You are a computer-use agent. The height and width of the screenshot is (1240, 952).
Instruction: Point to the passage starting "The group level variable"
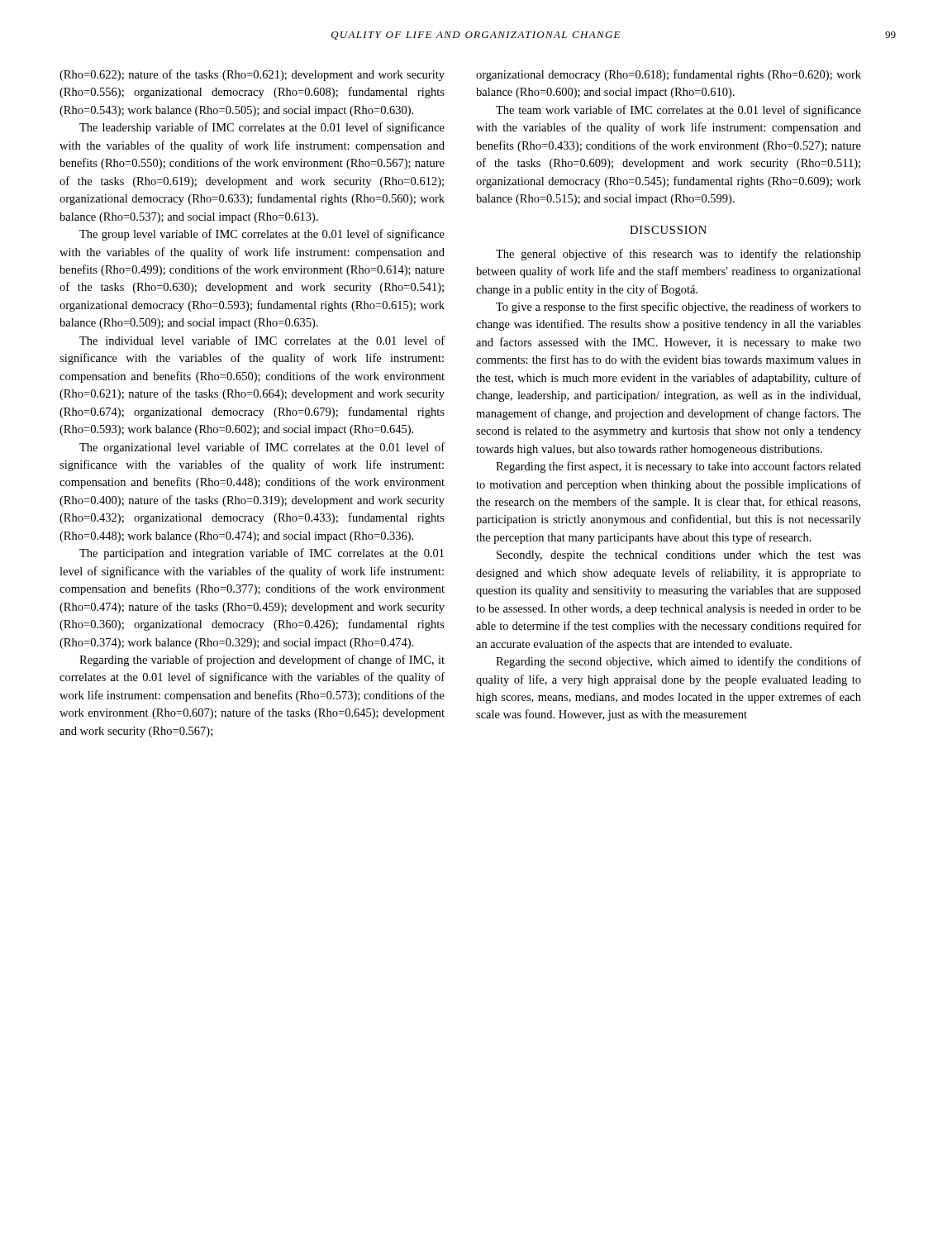pos(252,279)
